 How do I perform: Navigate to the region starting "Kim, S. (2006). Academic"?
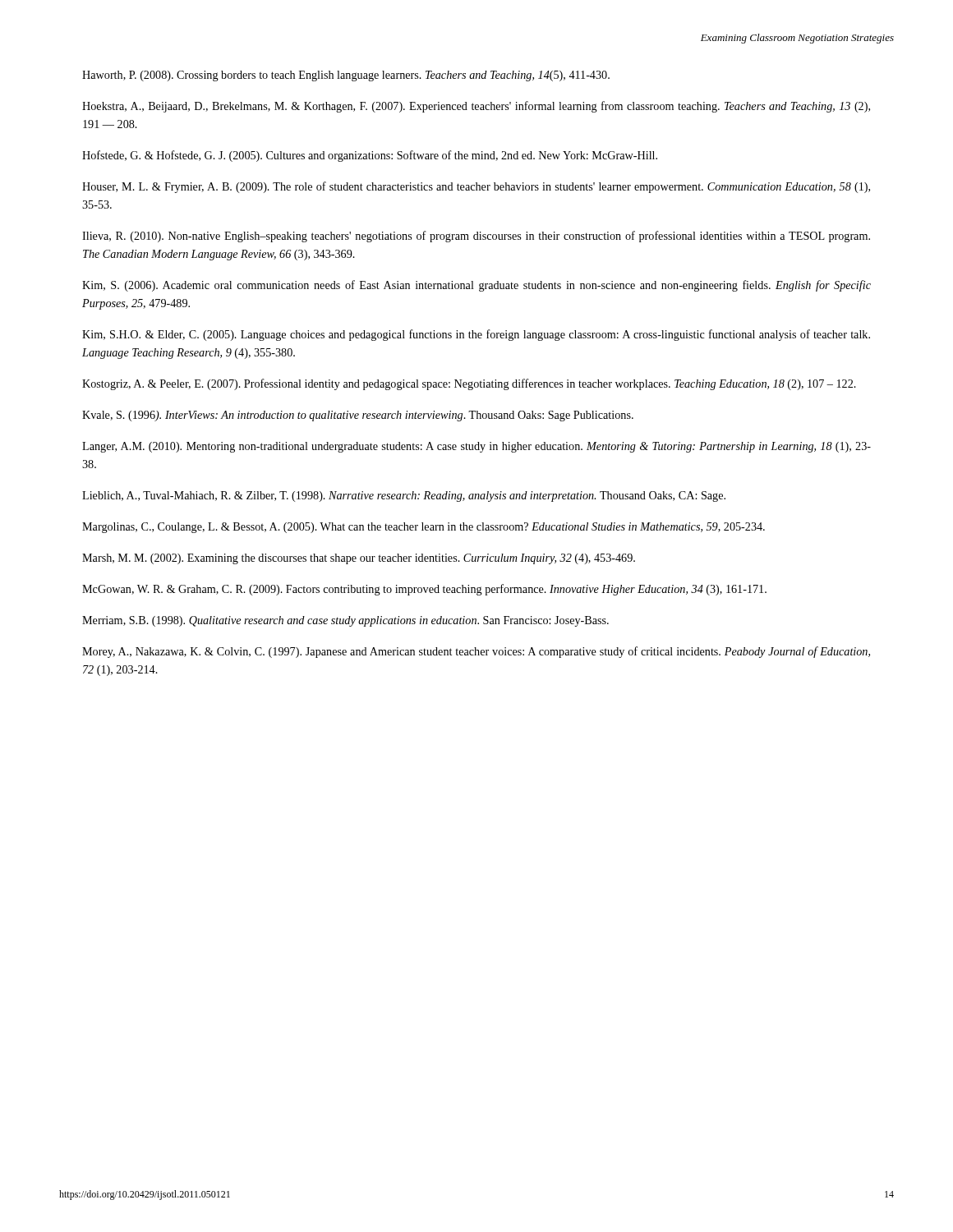click(476, 294)
